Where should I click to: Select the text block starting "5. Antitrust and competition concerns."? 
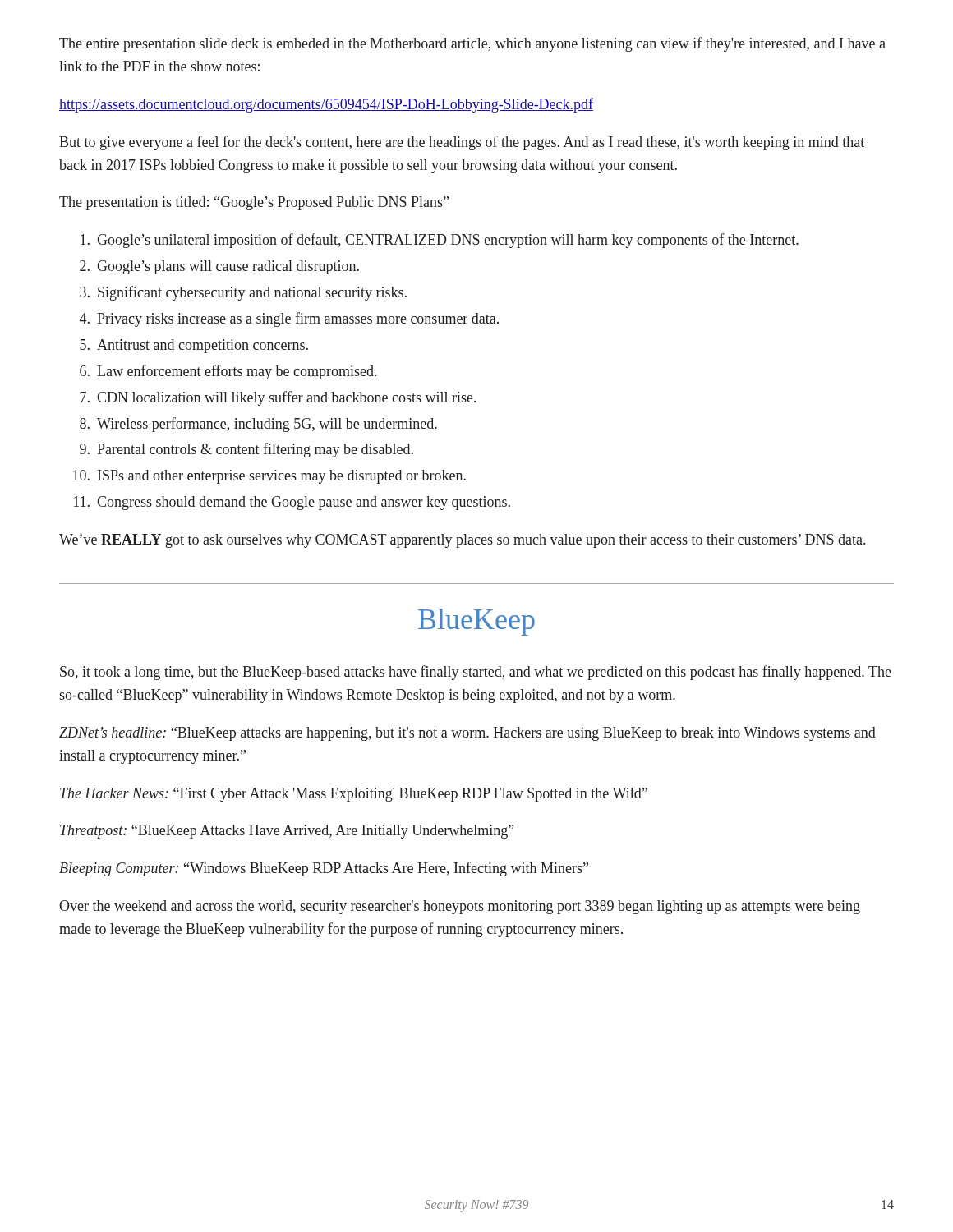(x=194, y=346)
